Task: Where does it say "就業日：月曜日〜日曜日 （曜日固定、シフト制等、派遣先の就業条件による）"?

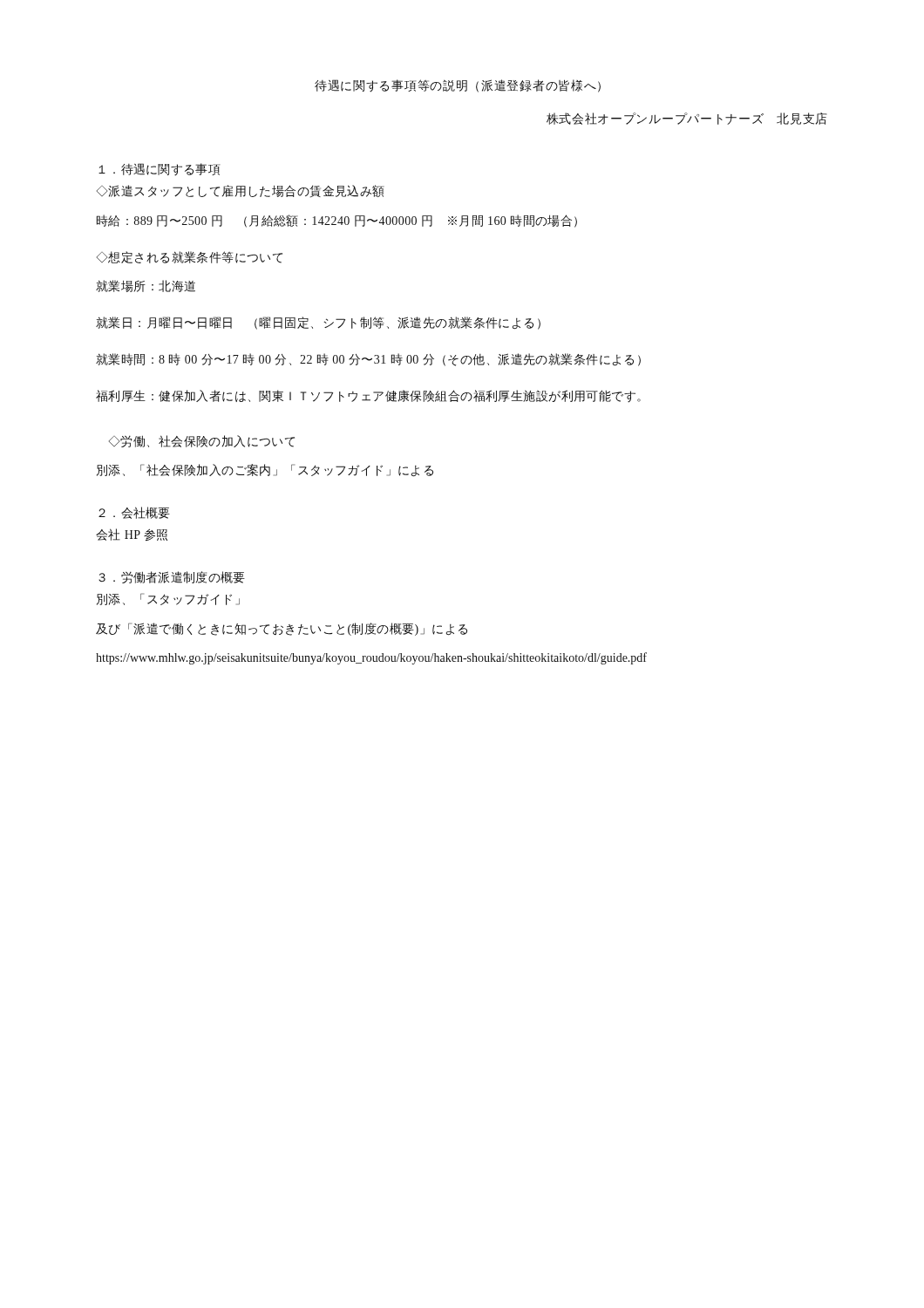Action: pos(322,323)
